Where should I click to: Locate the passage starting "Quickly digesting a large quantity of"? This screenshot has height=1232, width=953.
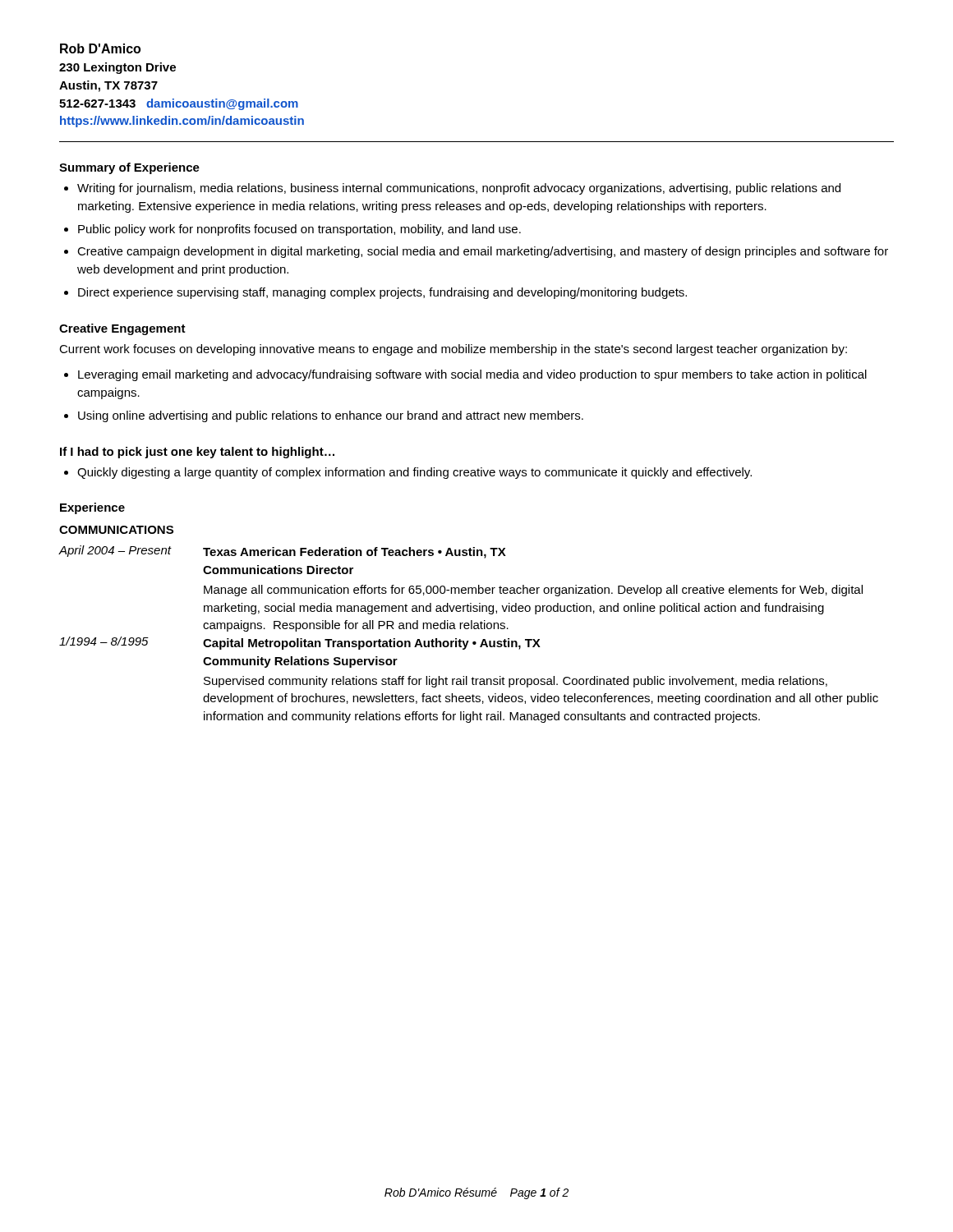click(x=415, y=472)
